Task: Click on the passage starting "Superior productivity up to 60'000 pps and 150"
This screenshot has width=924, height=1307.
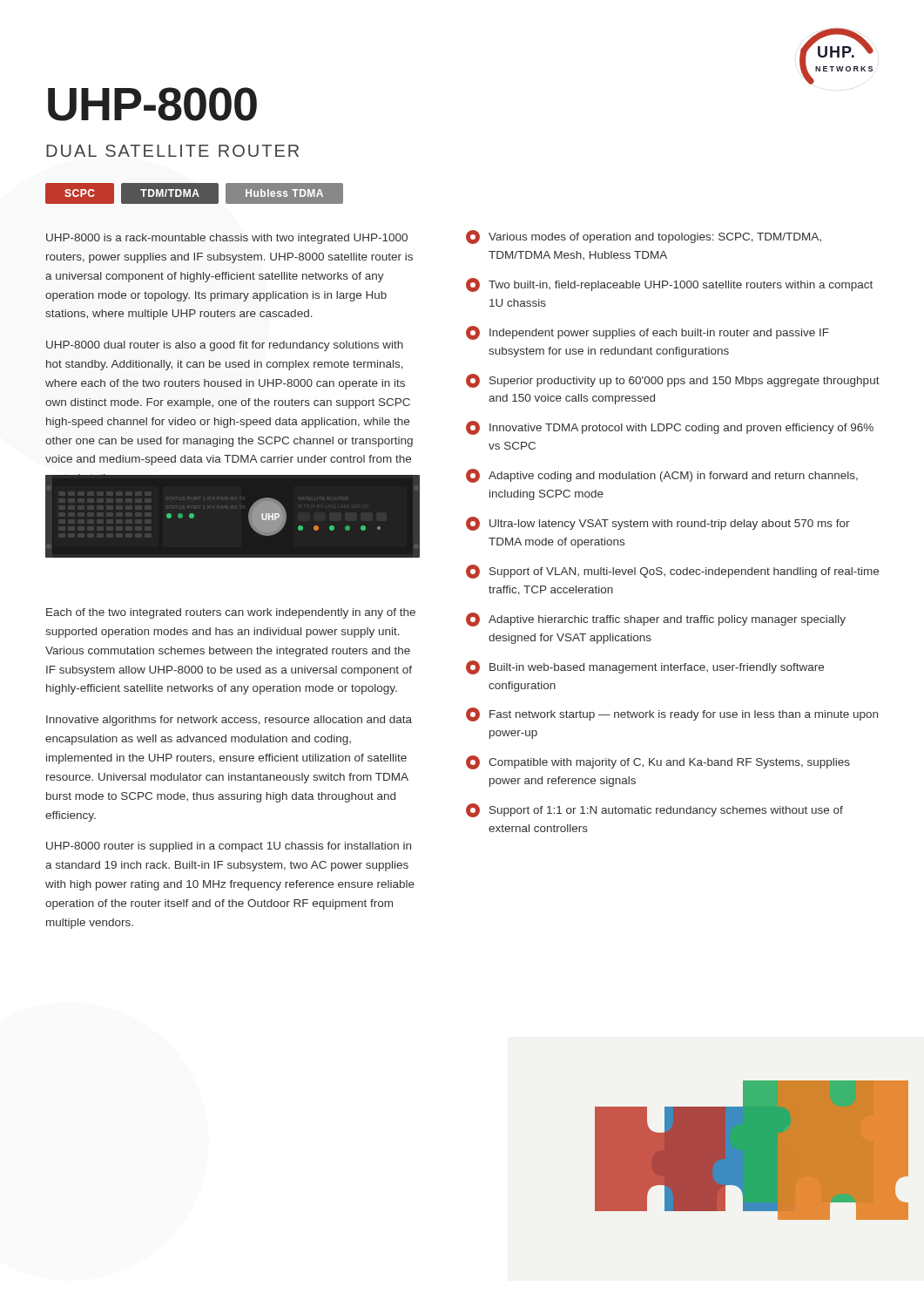Action: [x=674, y=390]
